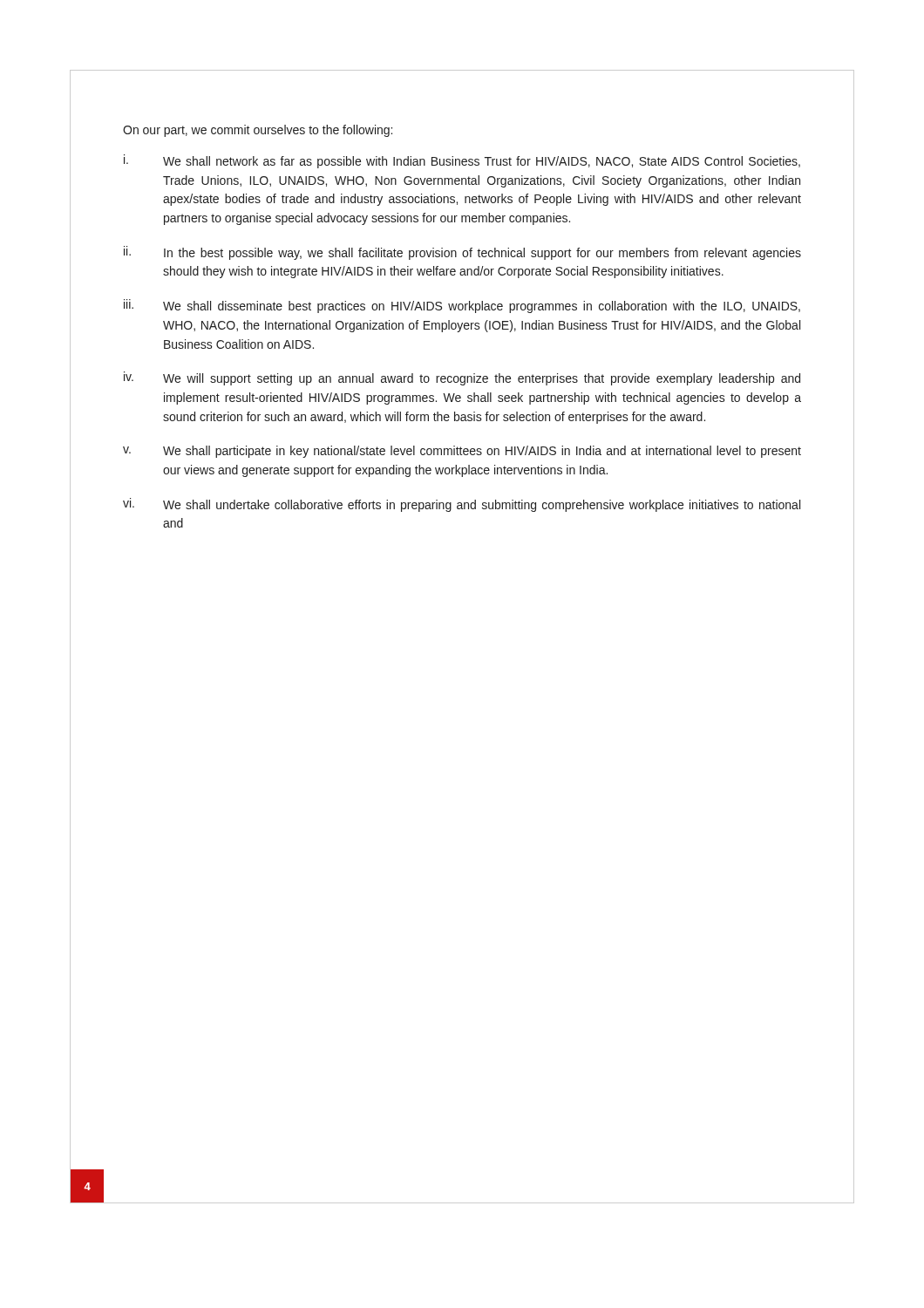Image resolution: width=924 pixels, height=1308 pixels.
Task: Locate the list item with the text "iii. We shall disseminate best practices"
Action: click(x=462, y=326)
